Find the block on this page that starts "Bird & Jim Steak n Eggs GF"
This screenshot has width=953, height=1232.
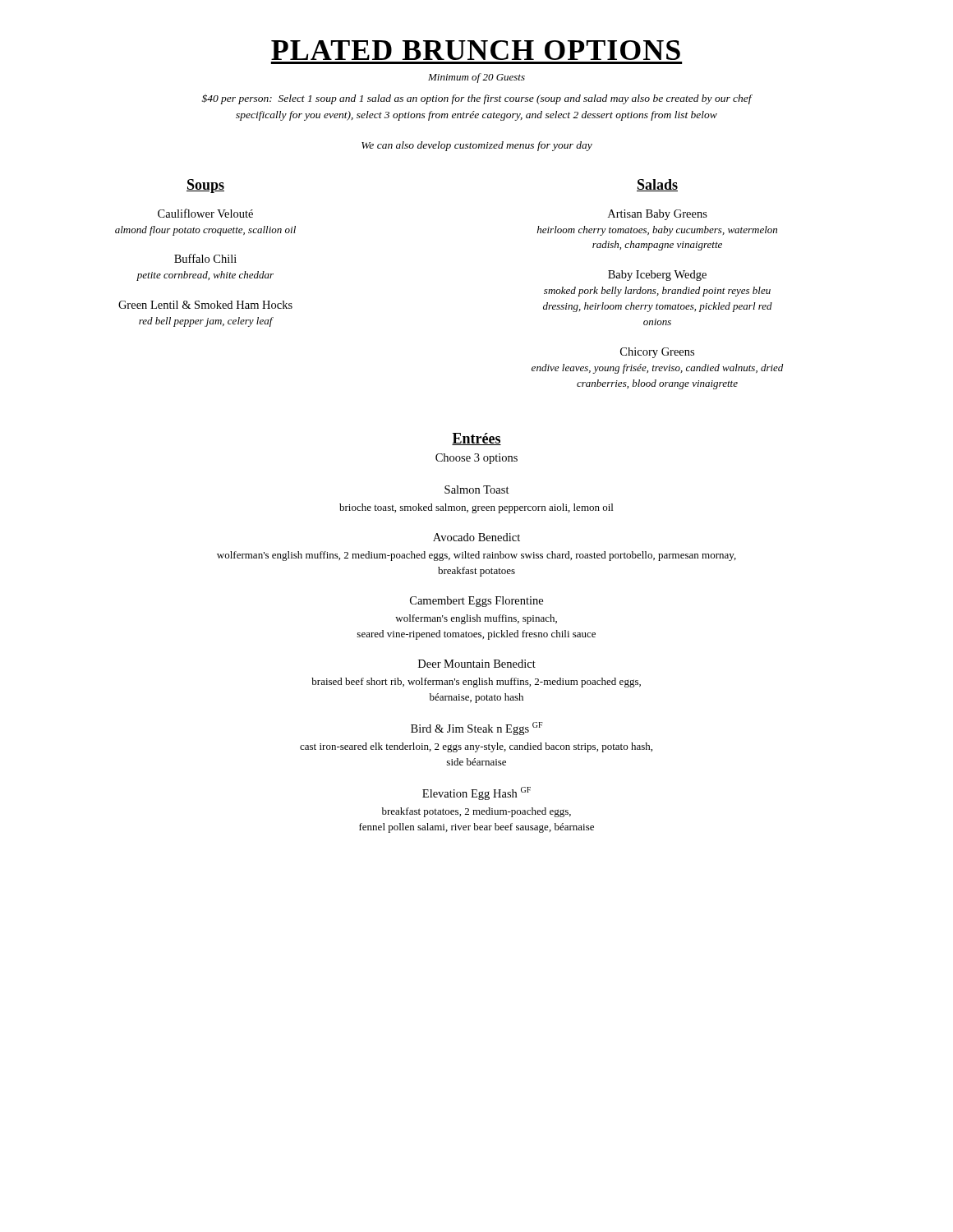click(x=476, y=745)
